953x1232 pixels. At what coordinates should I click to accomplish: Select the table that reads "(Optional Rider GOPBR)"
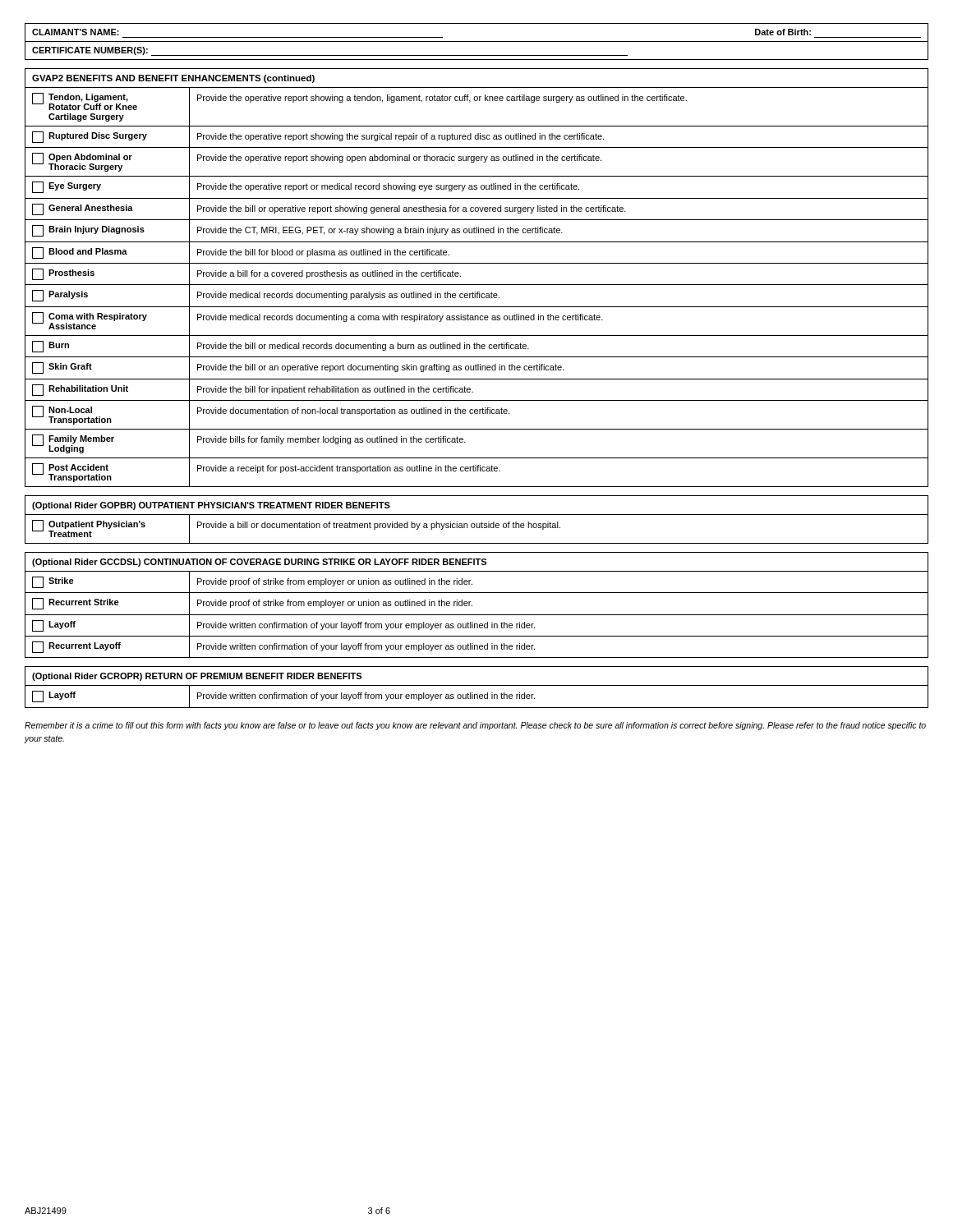point(476,519)
